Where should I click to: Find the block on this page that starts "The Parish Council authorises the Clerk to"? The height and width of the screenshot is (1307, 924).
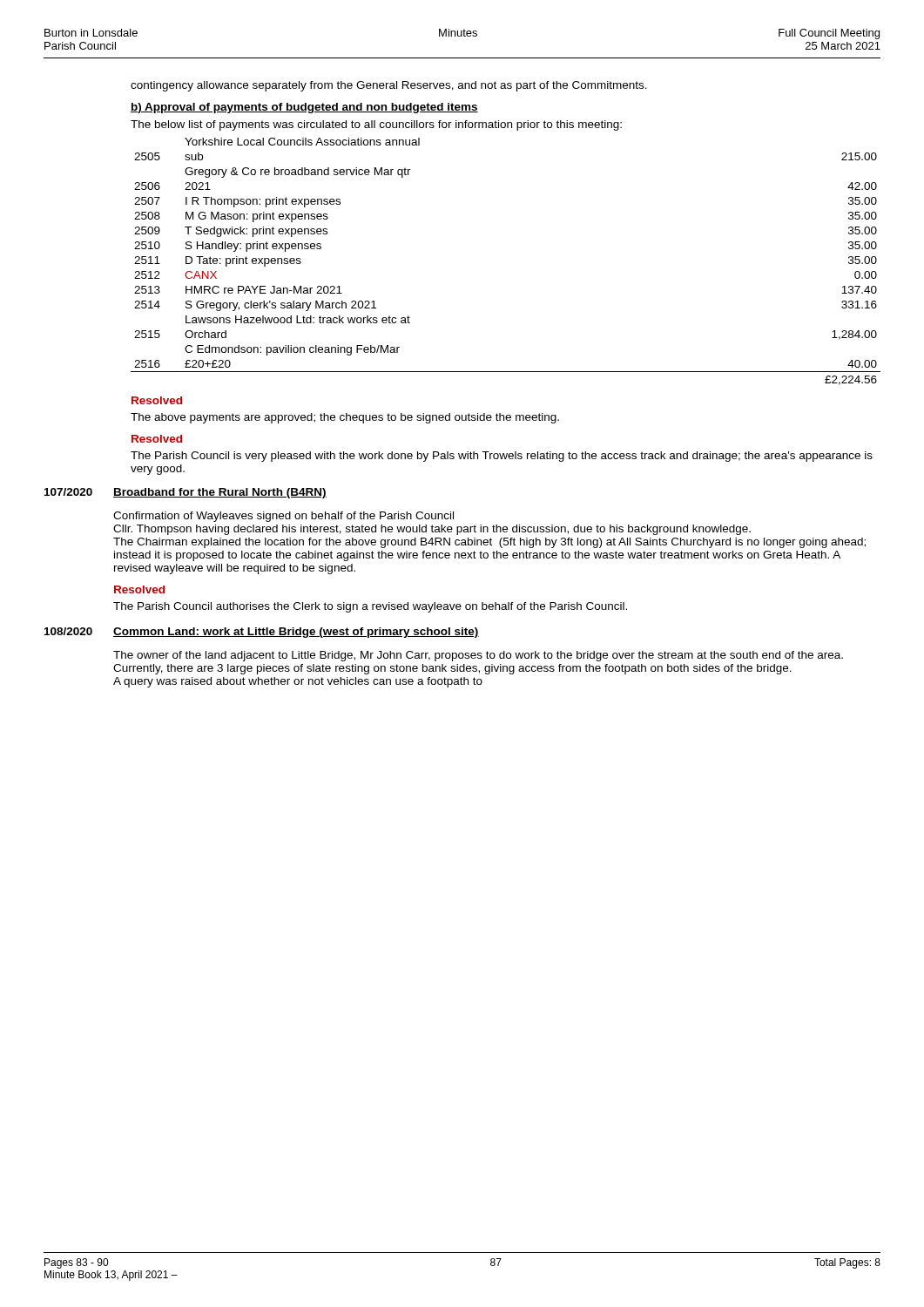point(371,606)
